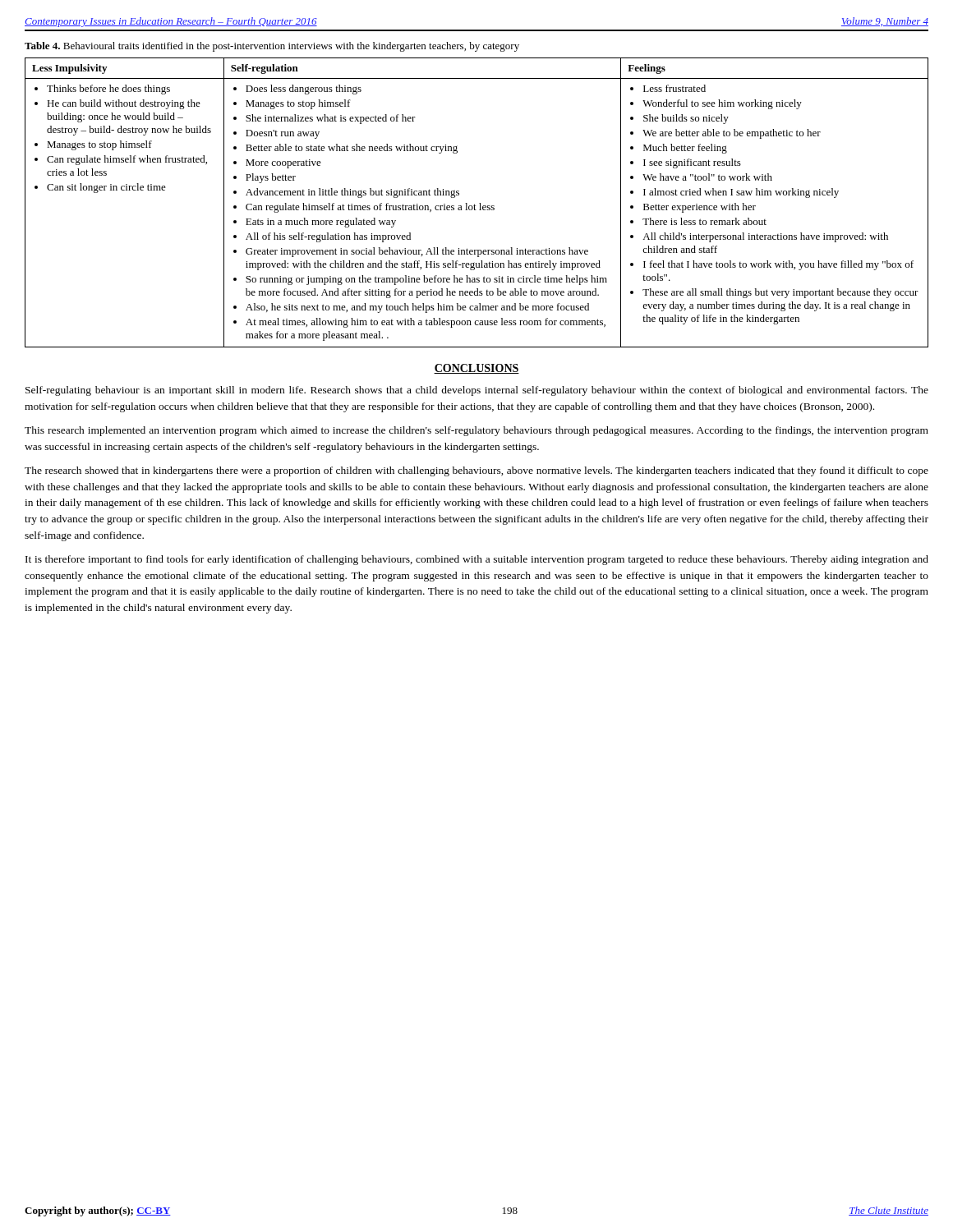Point to the block starting "Table 4. Behavioural"
The image size is (953, 1232).
tap(272, 46)
